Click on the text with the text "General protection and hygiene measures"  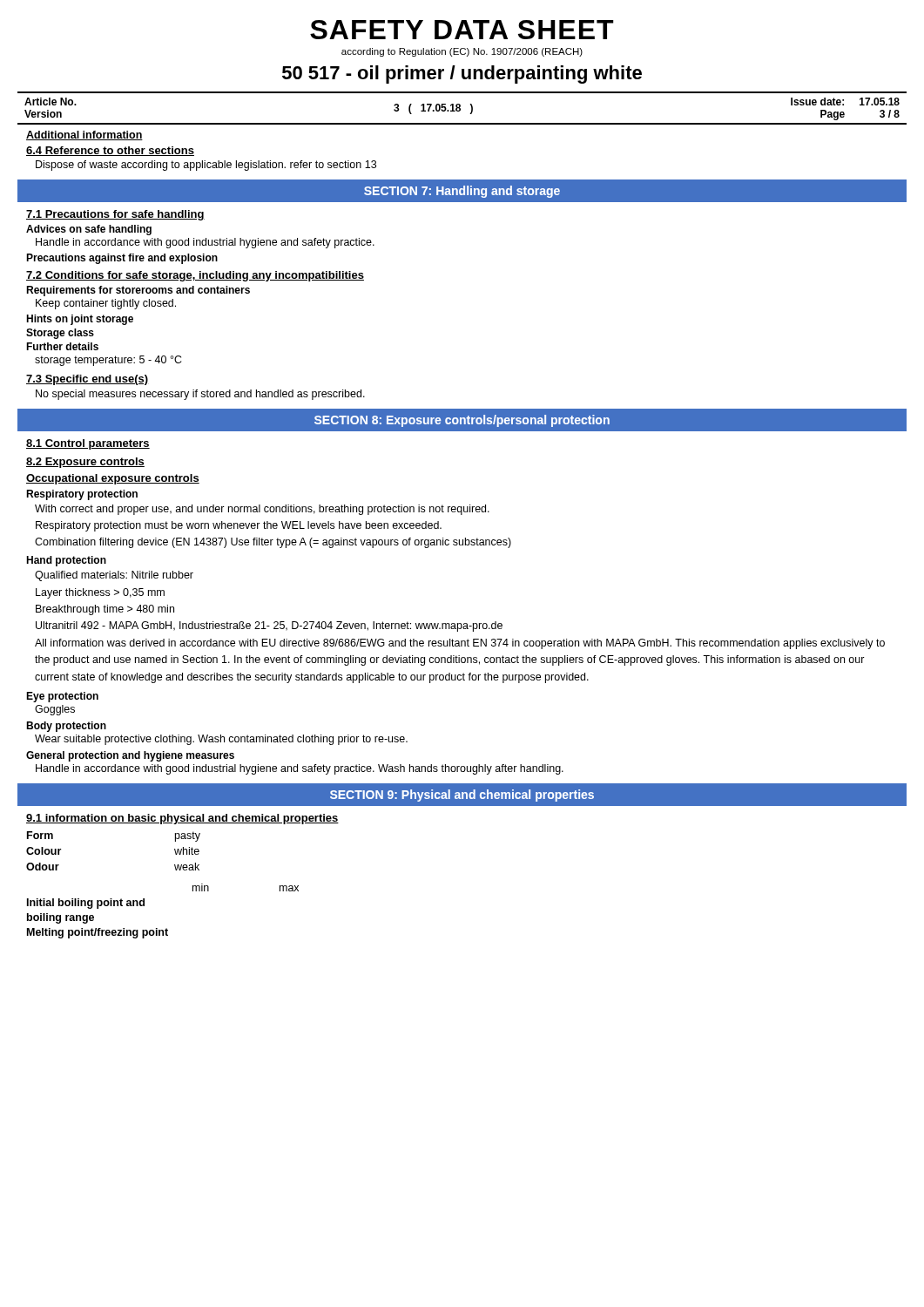click(130, 755)
